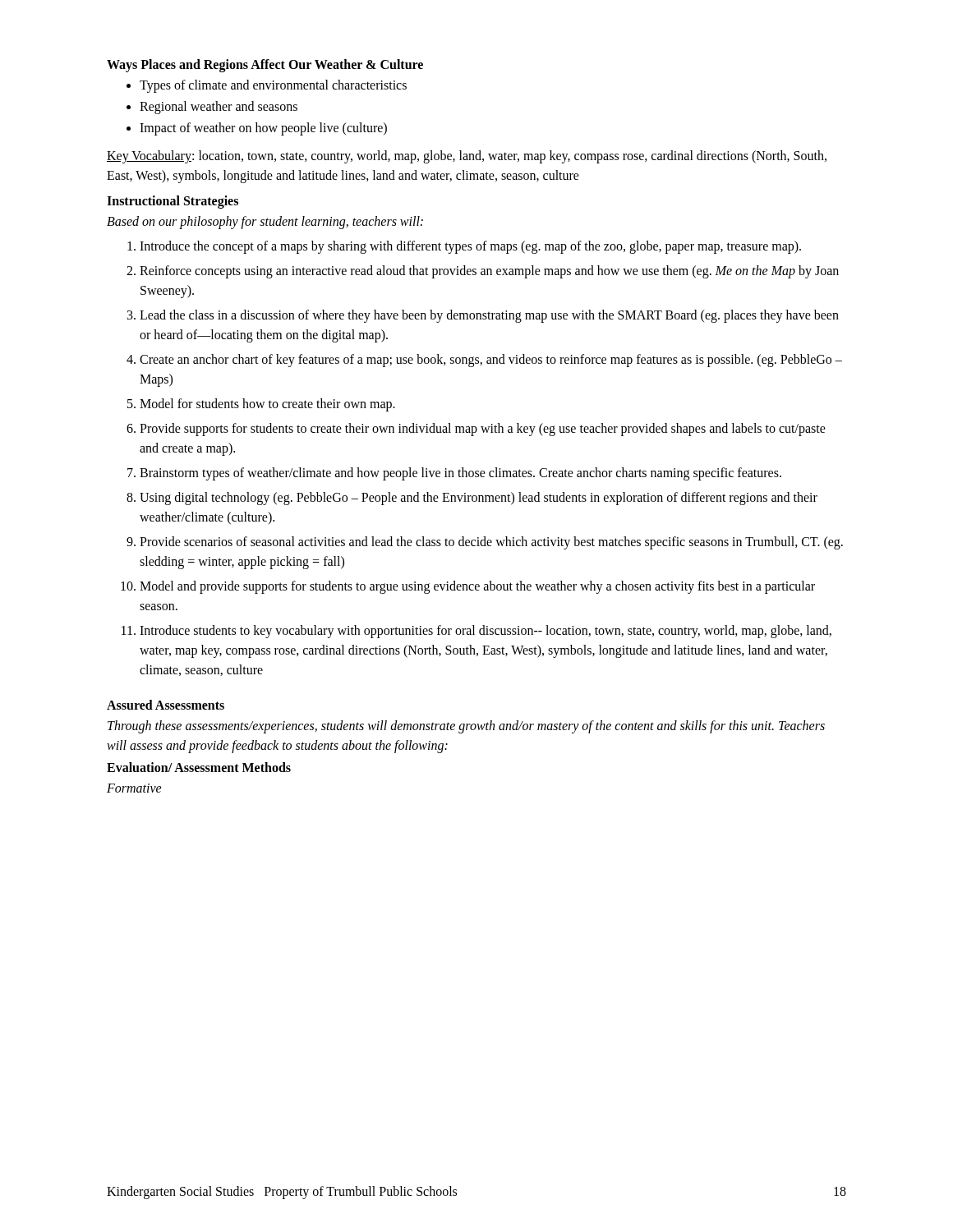
Task: Click where it says "Regional weather and seasons"
Action: 219,108
